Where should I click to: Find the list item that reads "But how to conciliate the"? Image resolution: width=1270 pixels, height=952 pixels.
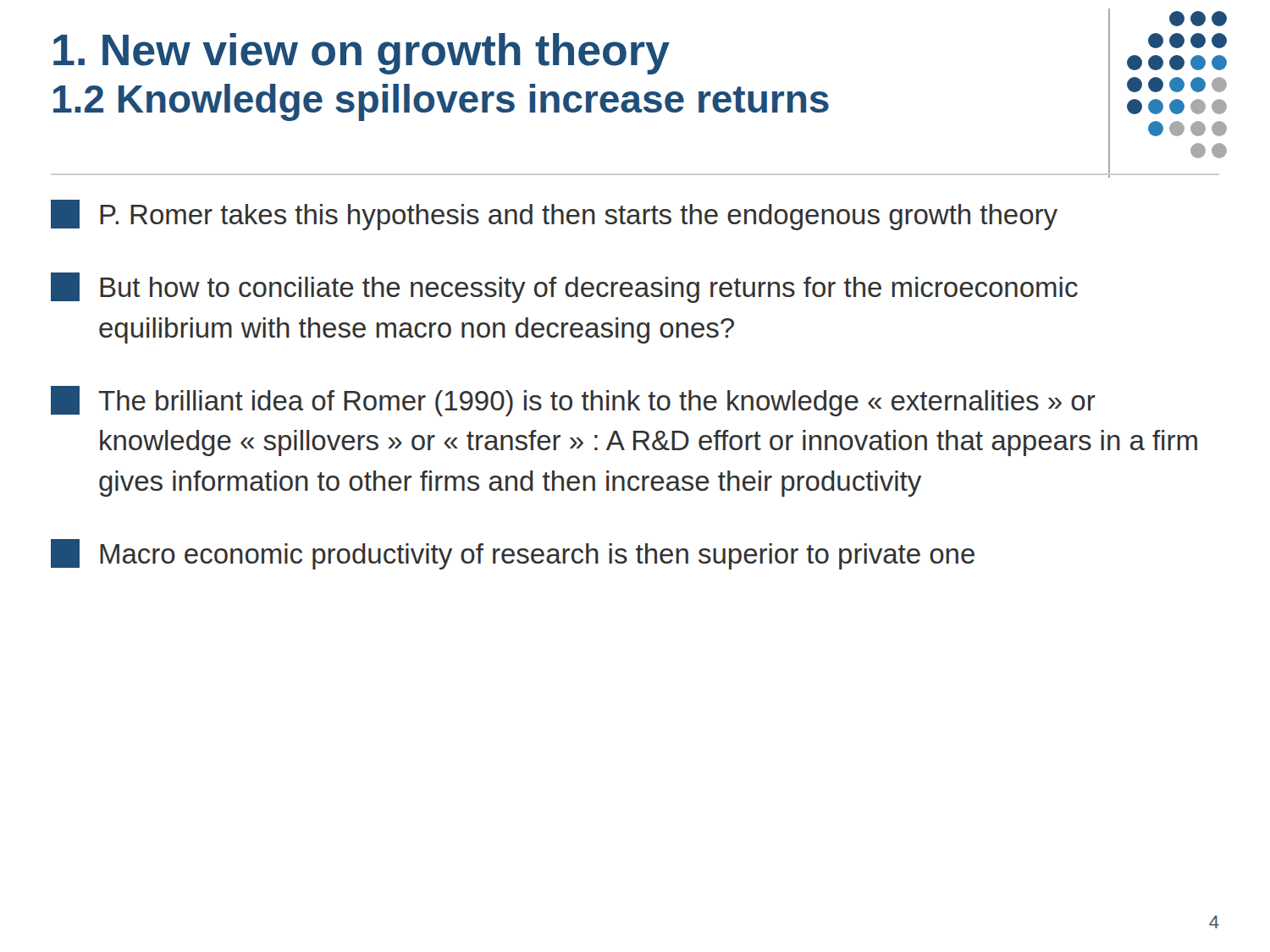tap(627, 308)
